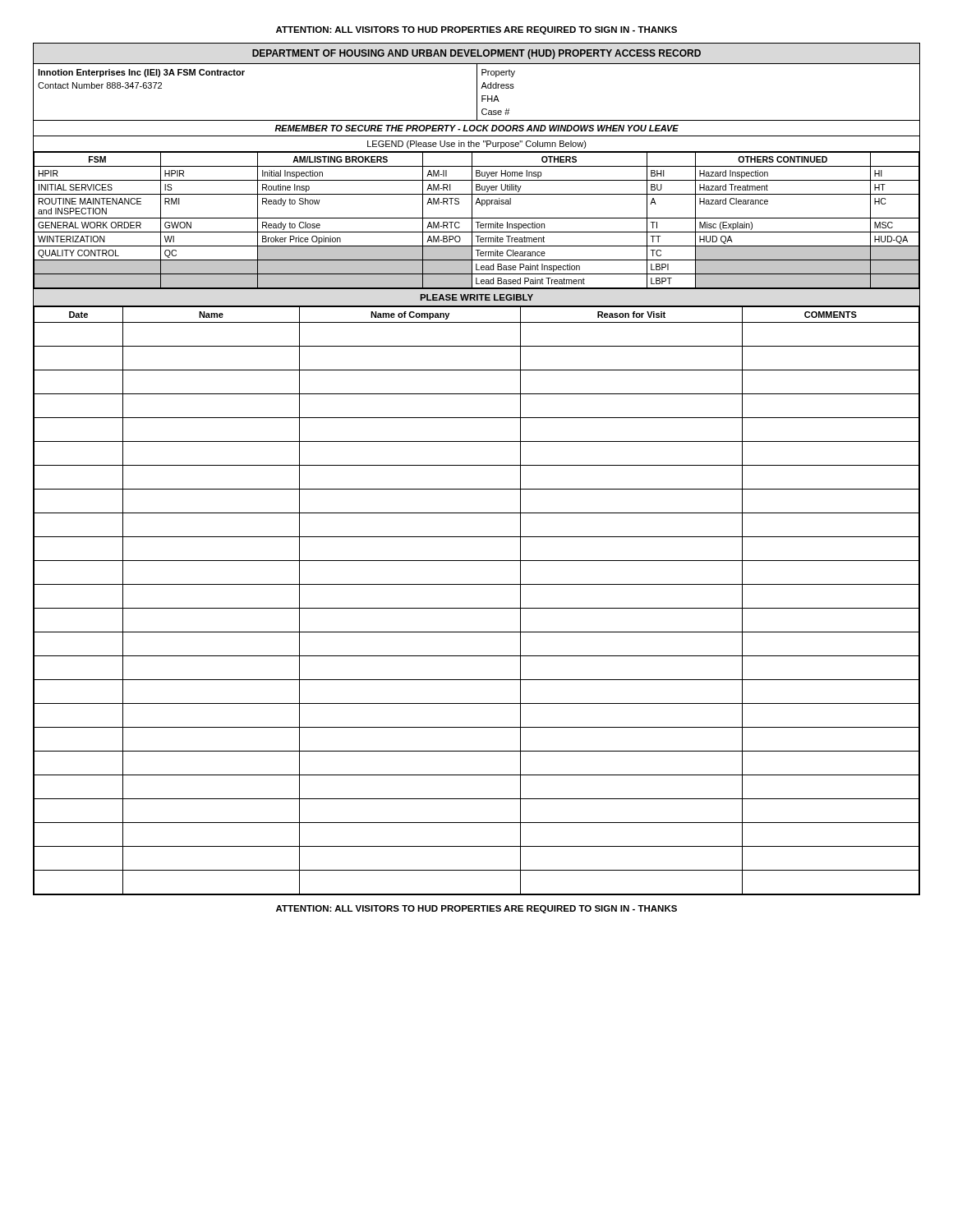Click on the section header with the text "PLEASE WRITE LEGIBLY"
This screenshot has width=953, height=1232.
(476, 297)
